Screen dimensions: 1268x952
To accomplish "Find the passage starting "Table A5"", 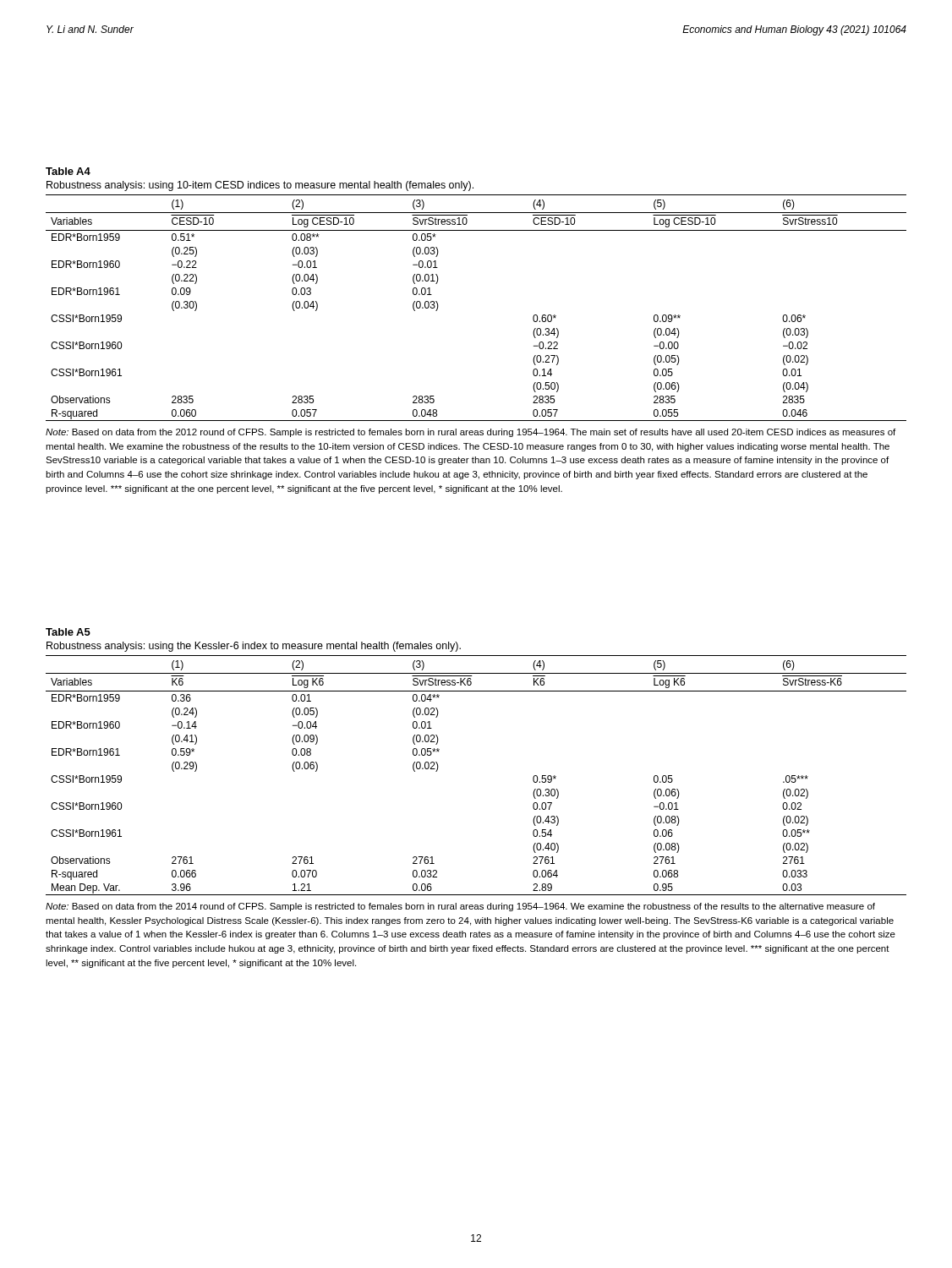I will (x=68, y=632).
